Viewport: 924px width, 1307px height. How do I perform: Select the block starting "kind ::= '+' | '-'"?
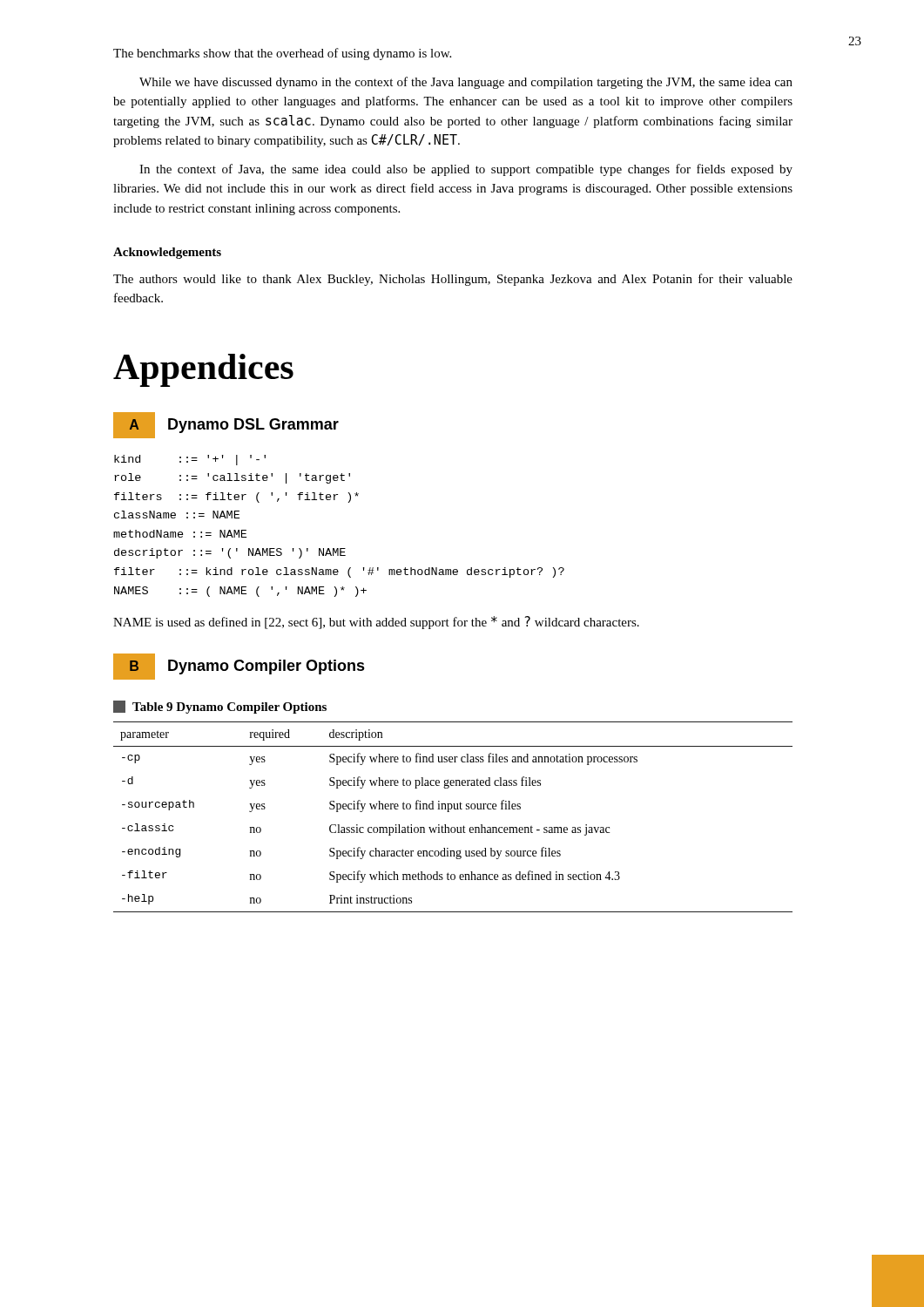[x=190, y=460]
